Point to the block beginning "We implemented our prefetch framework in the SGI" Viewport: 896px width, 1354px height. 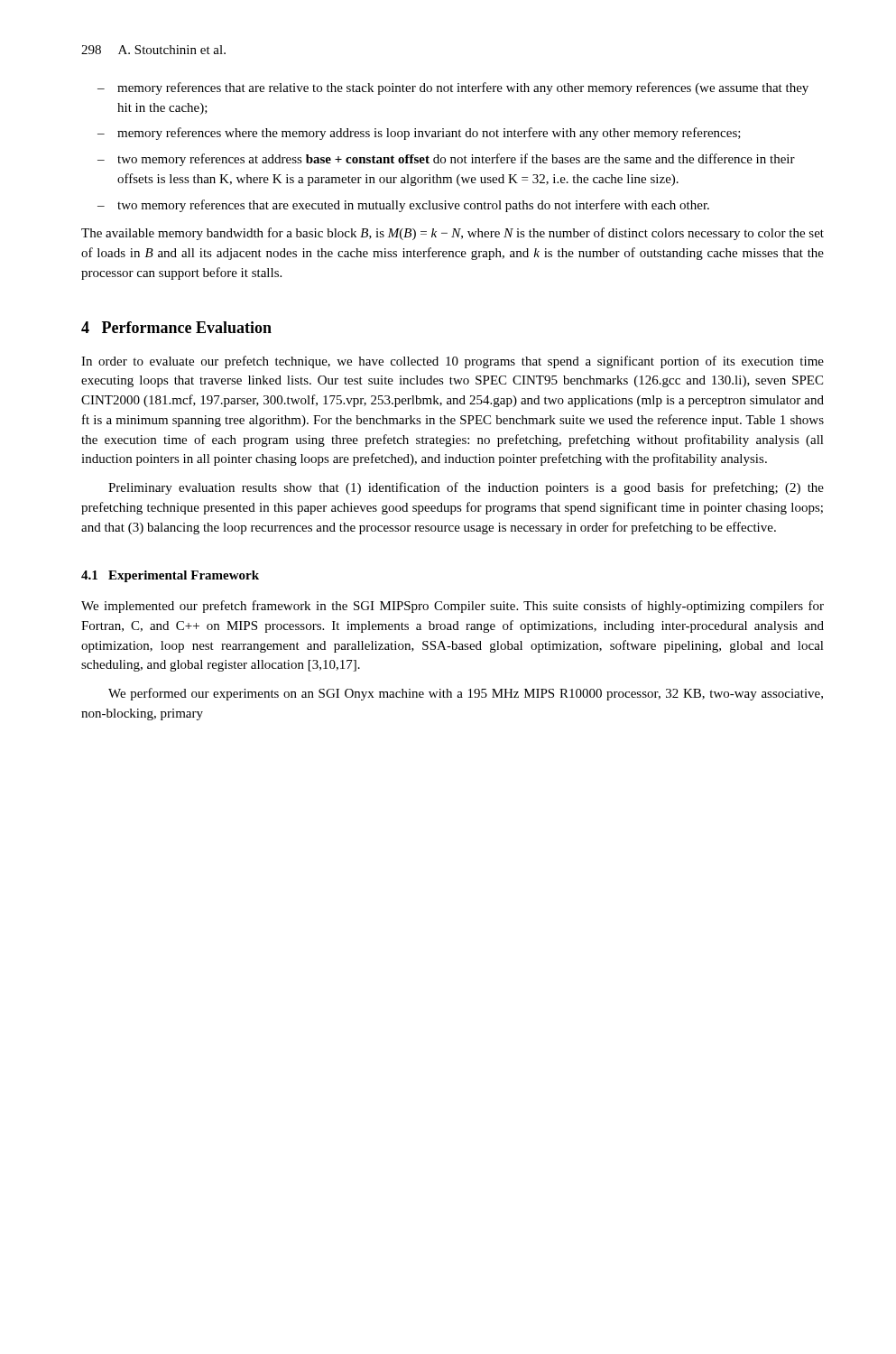tap(452, 635)
